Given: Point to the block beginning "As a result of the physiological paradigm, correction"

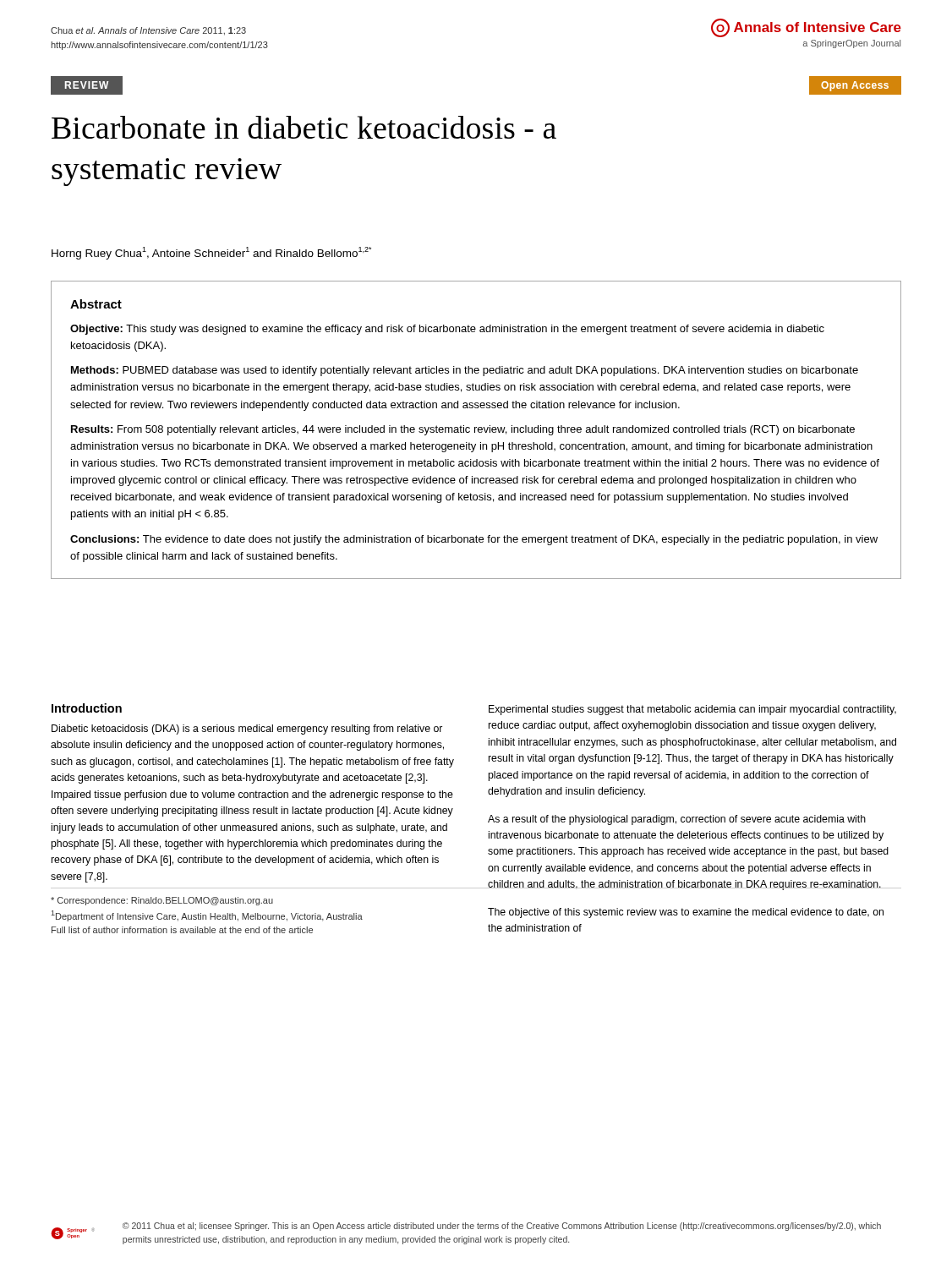Looking at the screenshot, I should point(688,852).
